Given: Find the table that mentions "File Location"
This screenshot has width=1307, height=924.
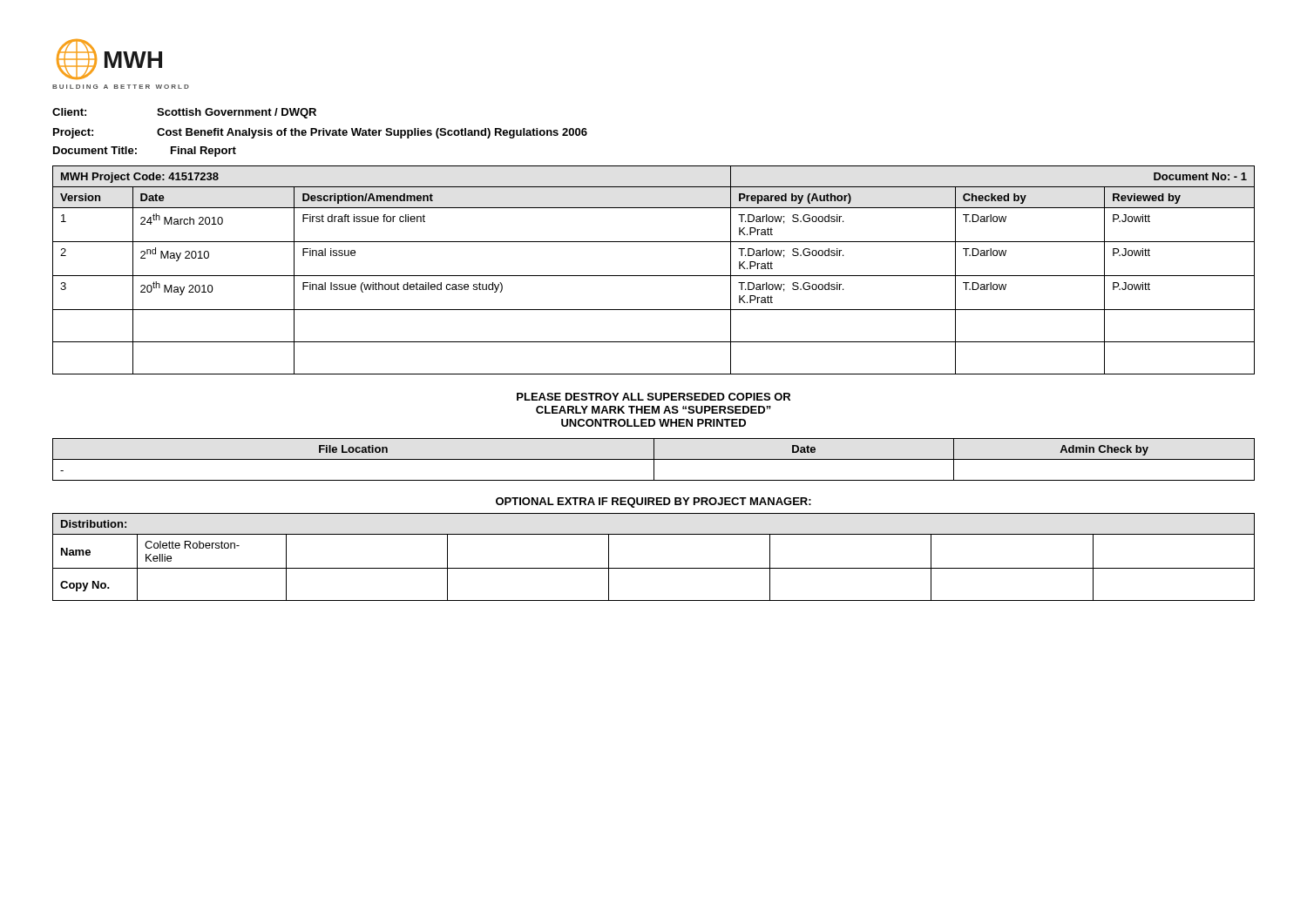Looking at the screenshot, I should (x=654, y=459).
